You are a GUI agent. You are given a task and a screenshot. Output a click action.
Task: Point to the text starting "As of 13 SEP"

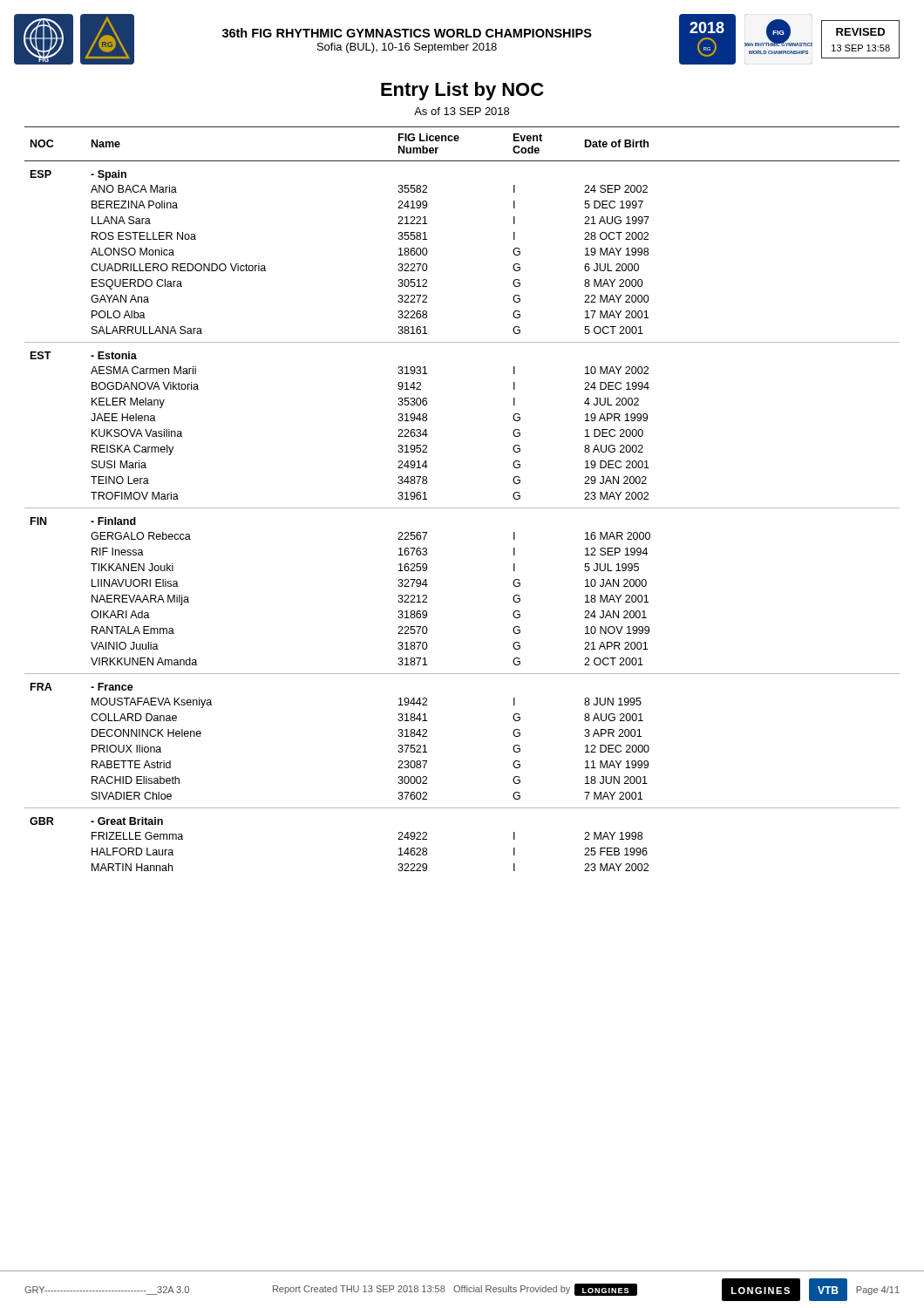point(462,111)
